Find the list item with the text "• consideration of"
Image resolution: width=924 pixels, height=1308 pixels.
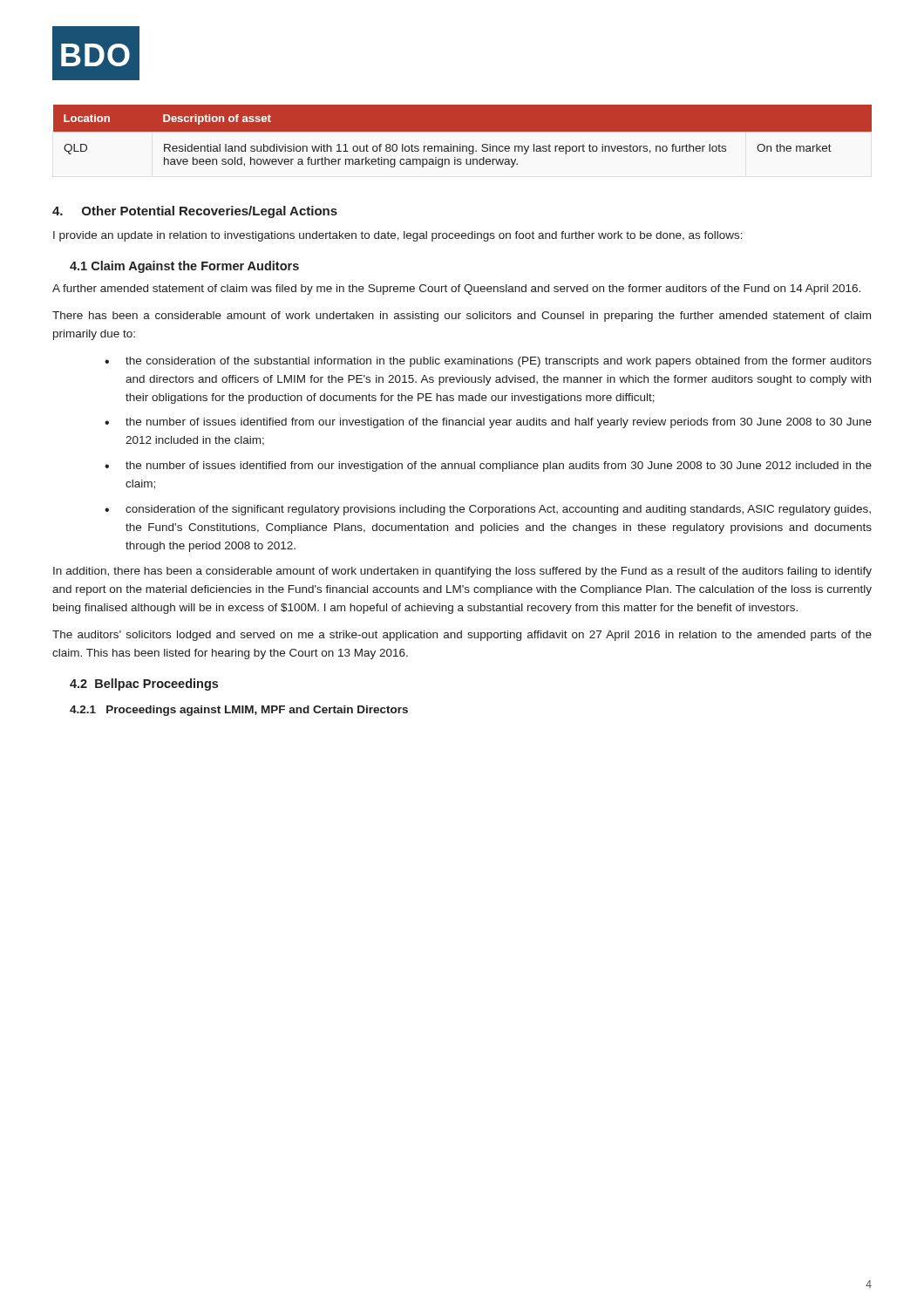pyautogui.click(x=488, y=528)
